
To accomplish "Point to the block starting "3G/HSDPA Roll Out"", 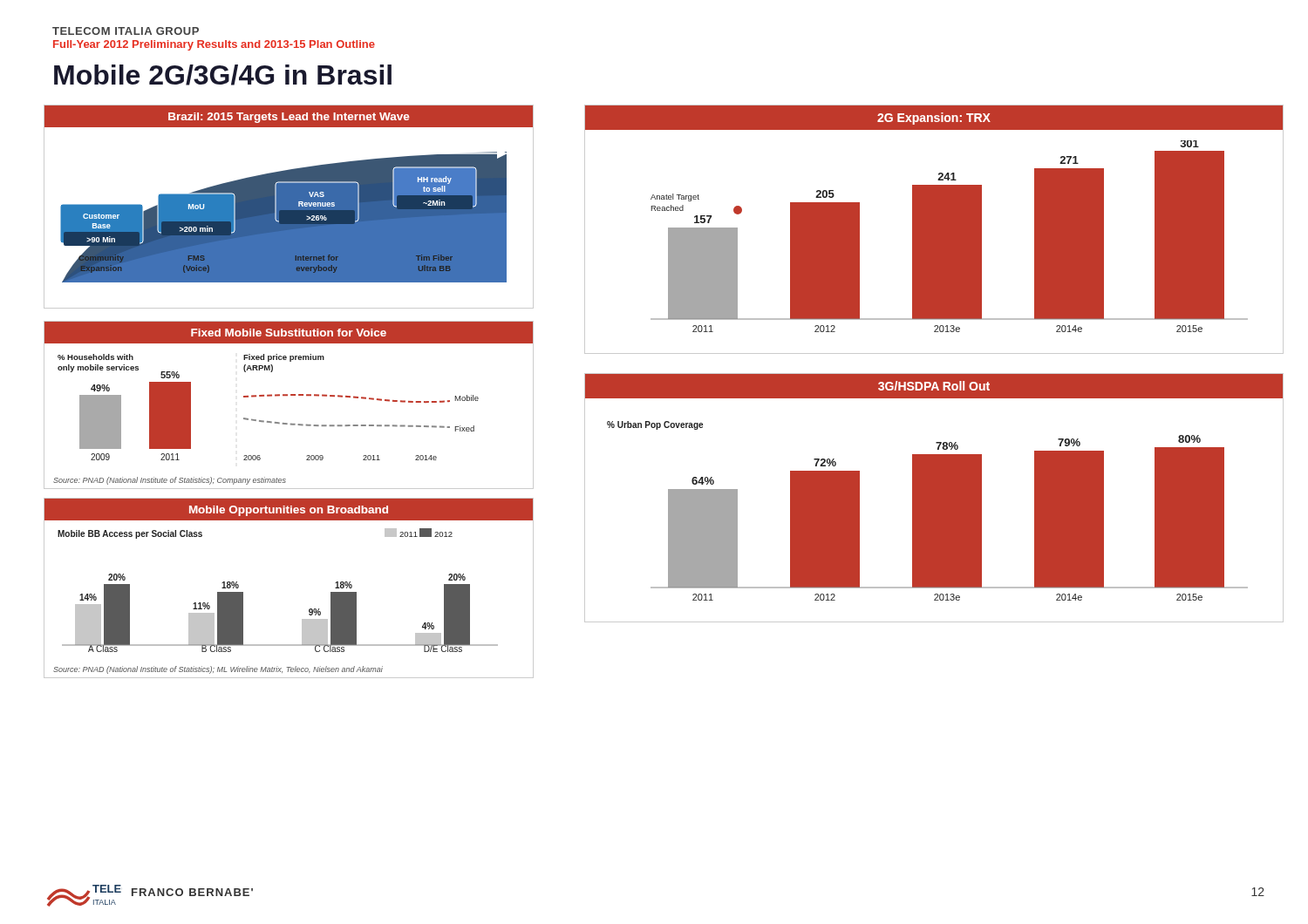I will (x=934, y=386).
